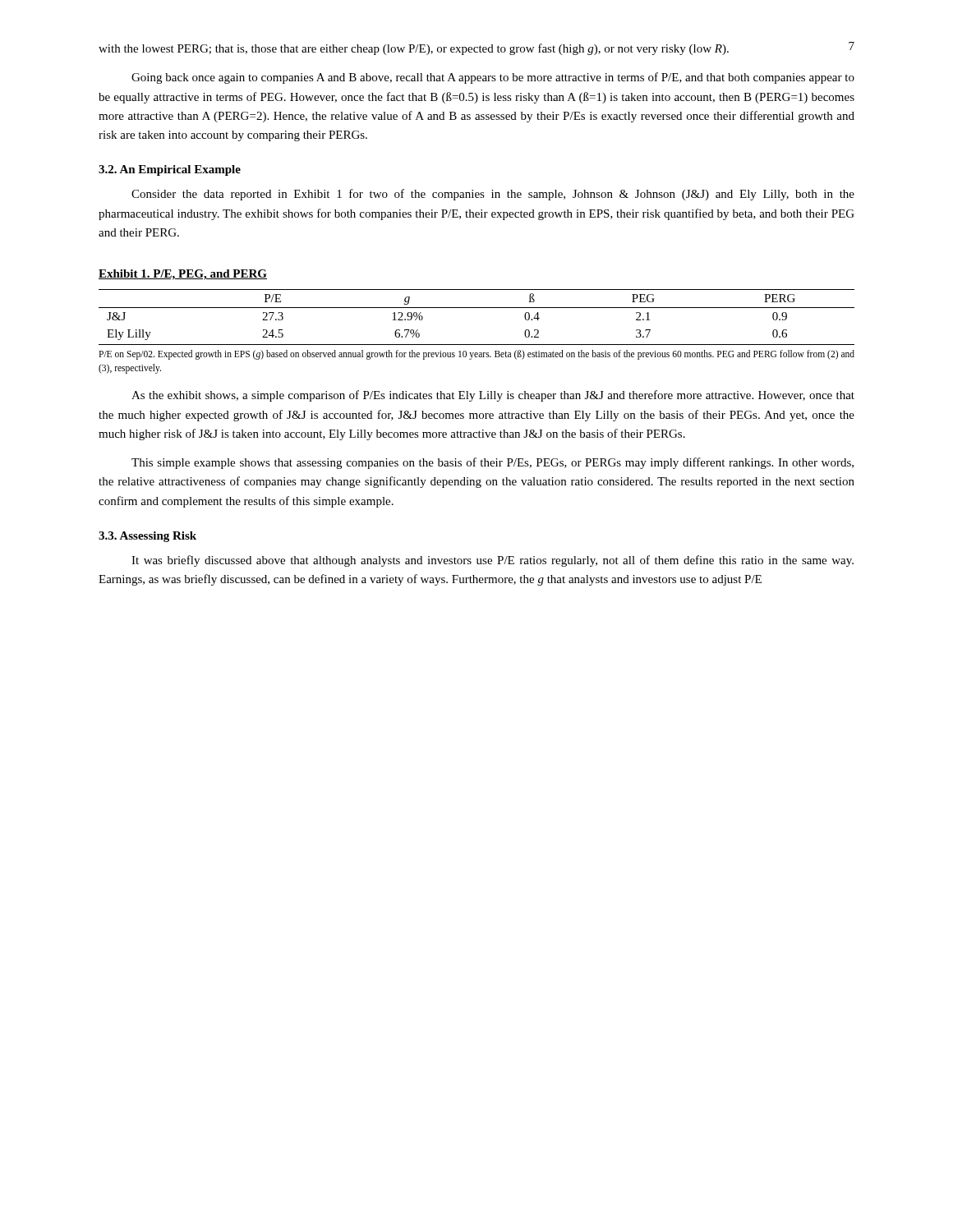Select the text block that reads "Going back once again to companies A"
This screenshot has height=1232, width=953.
(476, 107)
